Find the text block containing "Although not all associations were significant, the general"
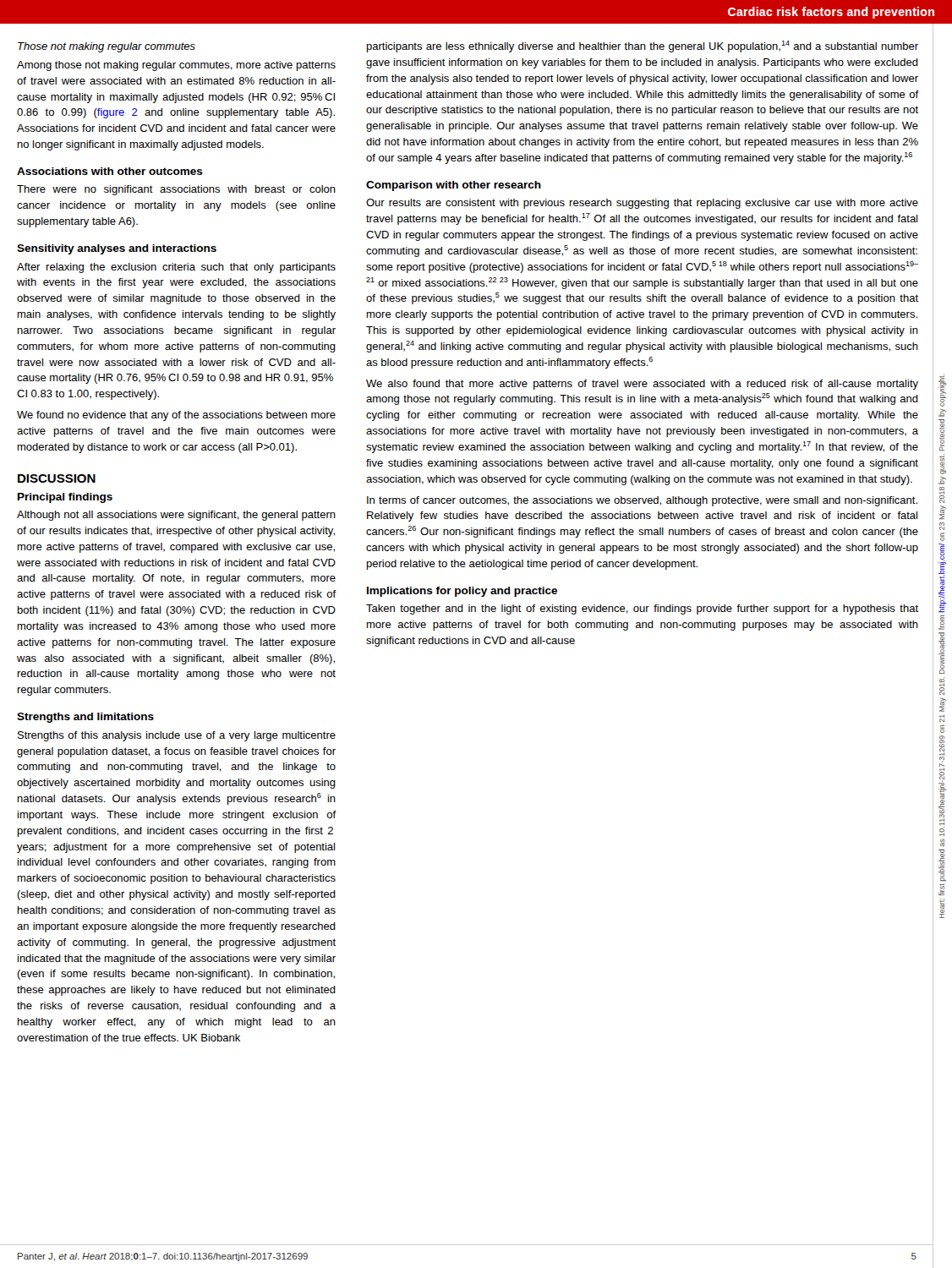This screenshot has width=952, height=1268. [176, 603]
